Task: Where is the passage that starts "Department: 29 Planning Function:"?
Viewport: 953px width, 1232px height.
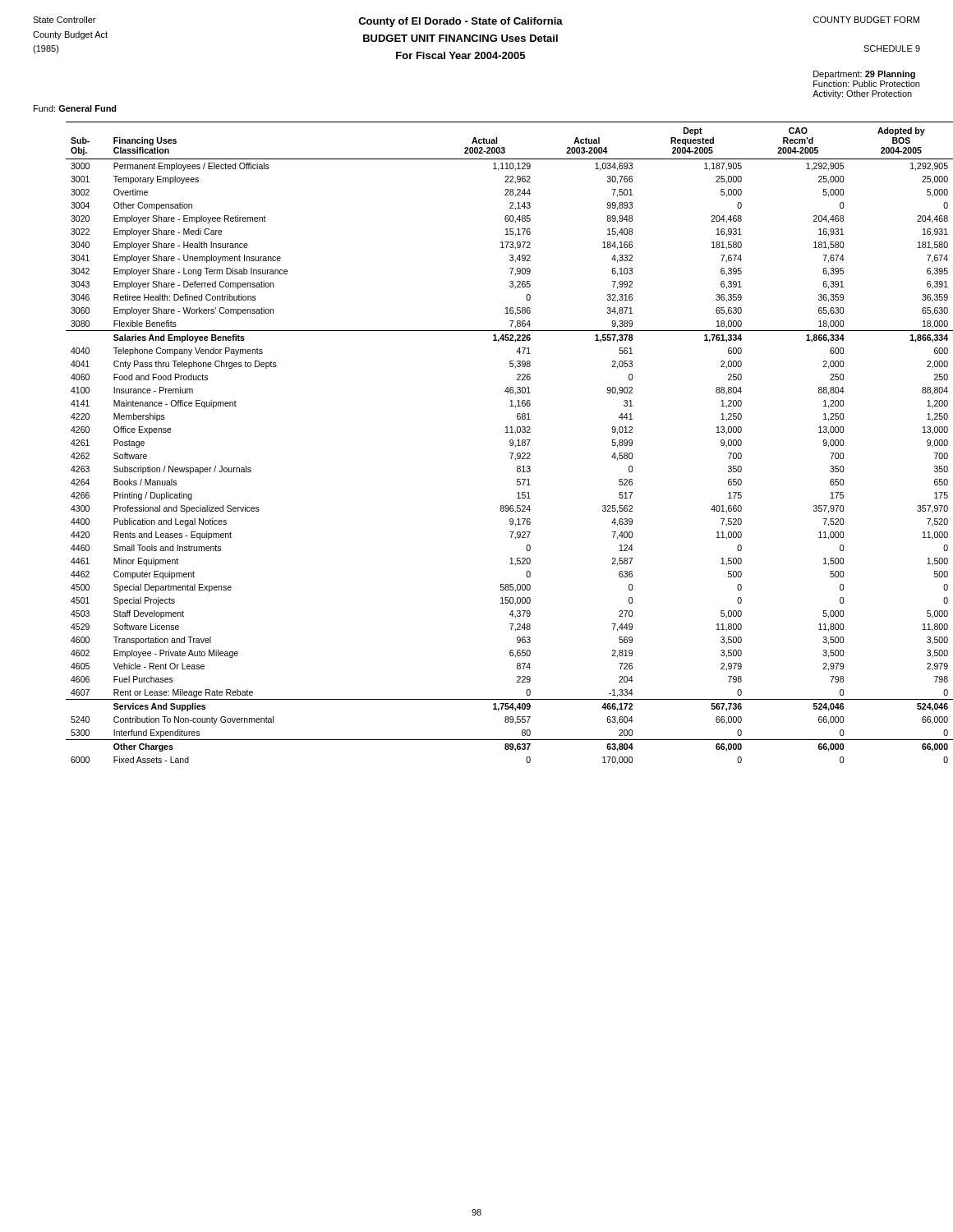Action: pyautogui.click(x=866, y=84)
